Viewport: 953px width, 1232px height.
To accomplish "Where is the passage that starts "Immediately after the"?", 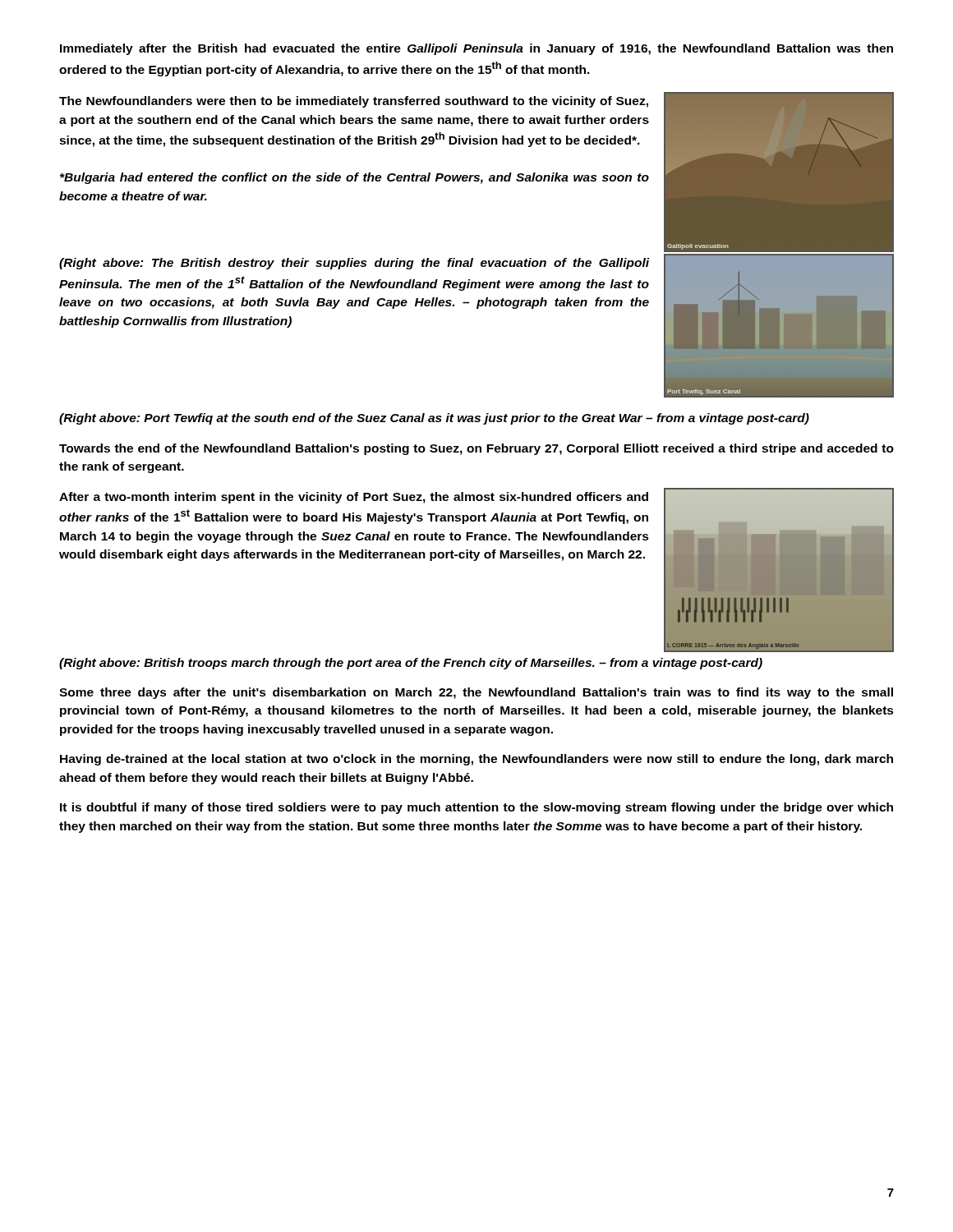I will tap(476, 59).
